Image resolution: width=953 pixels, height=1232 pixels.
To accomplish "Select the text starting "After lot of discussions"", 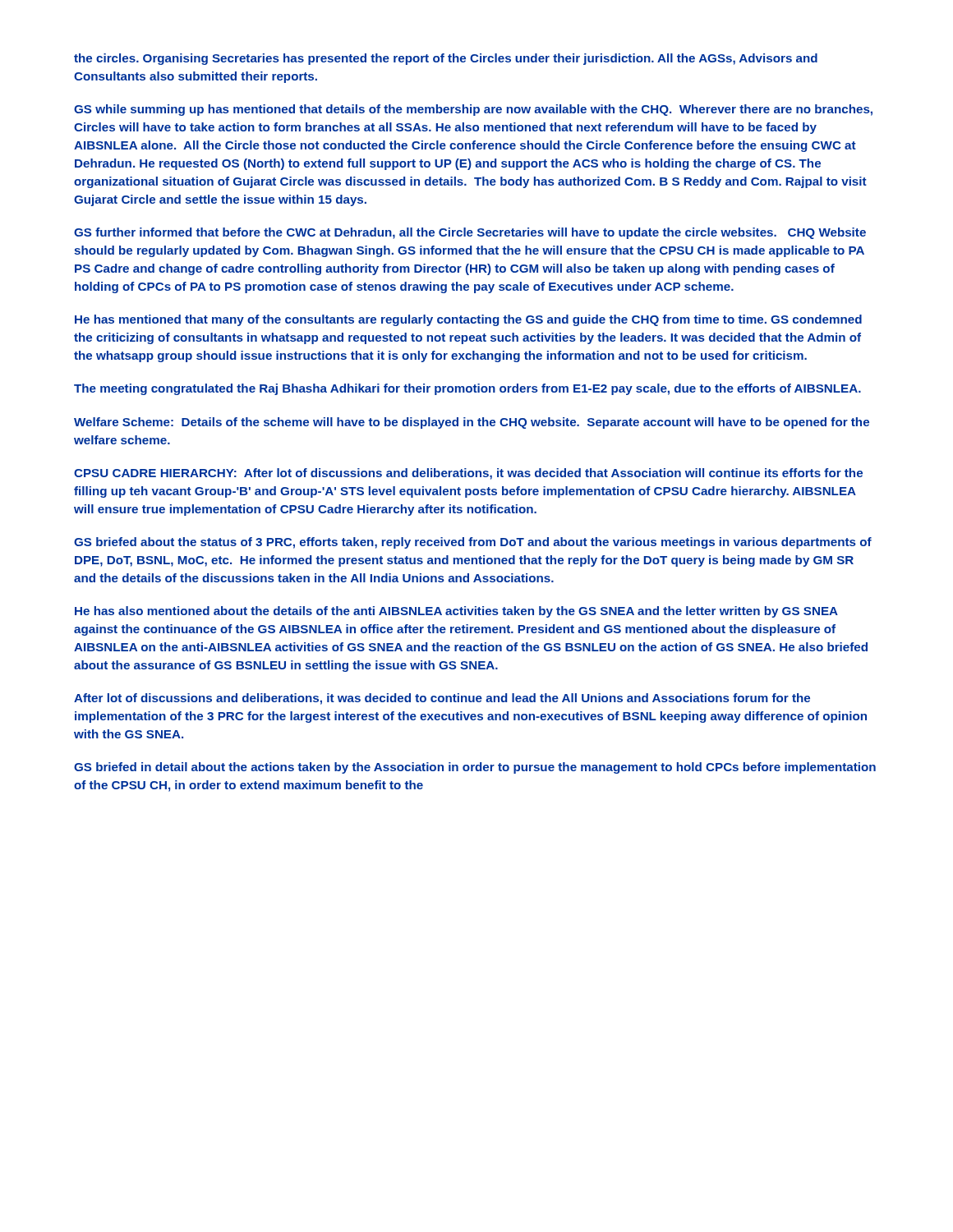I will point(471,716).
